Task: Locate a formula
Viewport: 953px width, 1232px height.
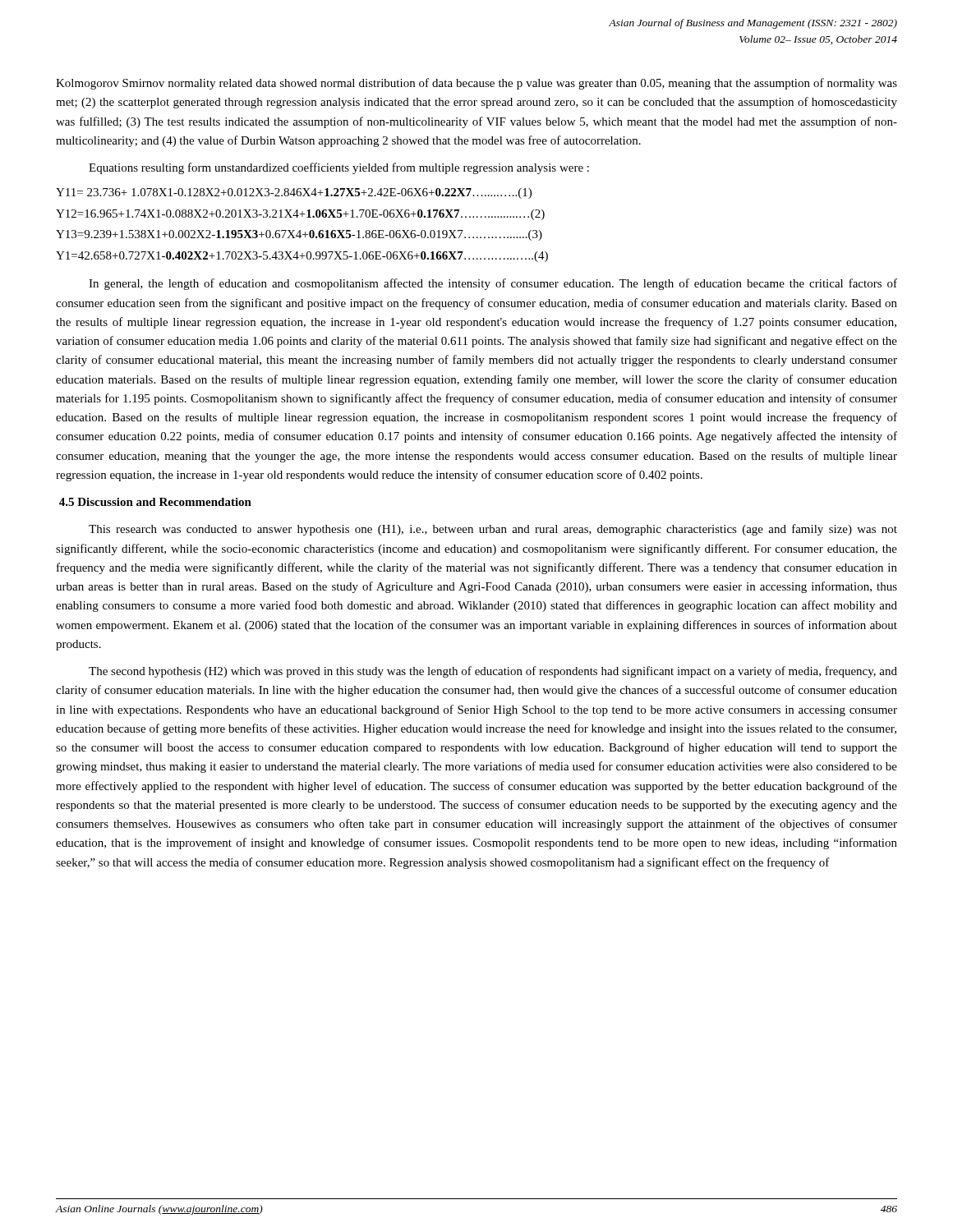Action: (x=476, y=224)
